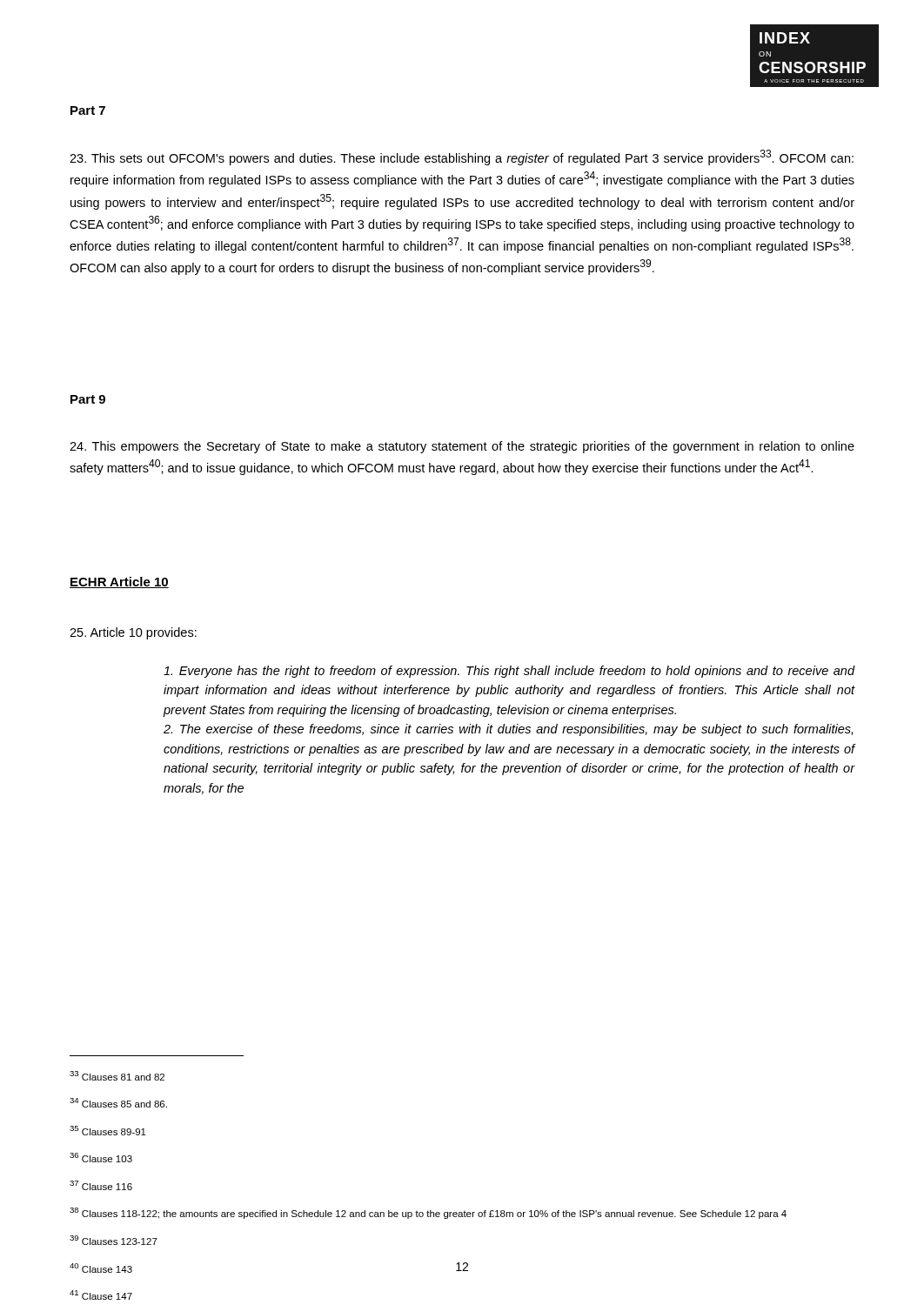Find the text block starting "Everyone has the right to freedom of expression."

[509, 729]
